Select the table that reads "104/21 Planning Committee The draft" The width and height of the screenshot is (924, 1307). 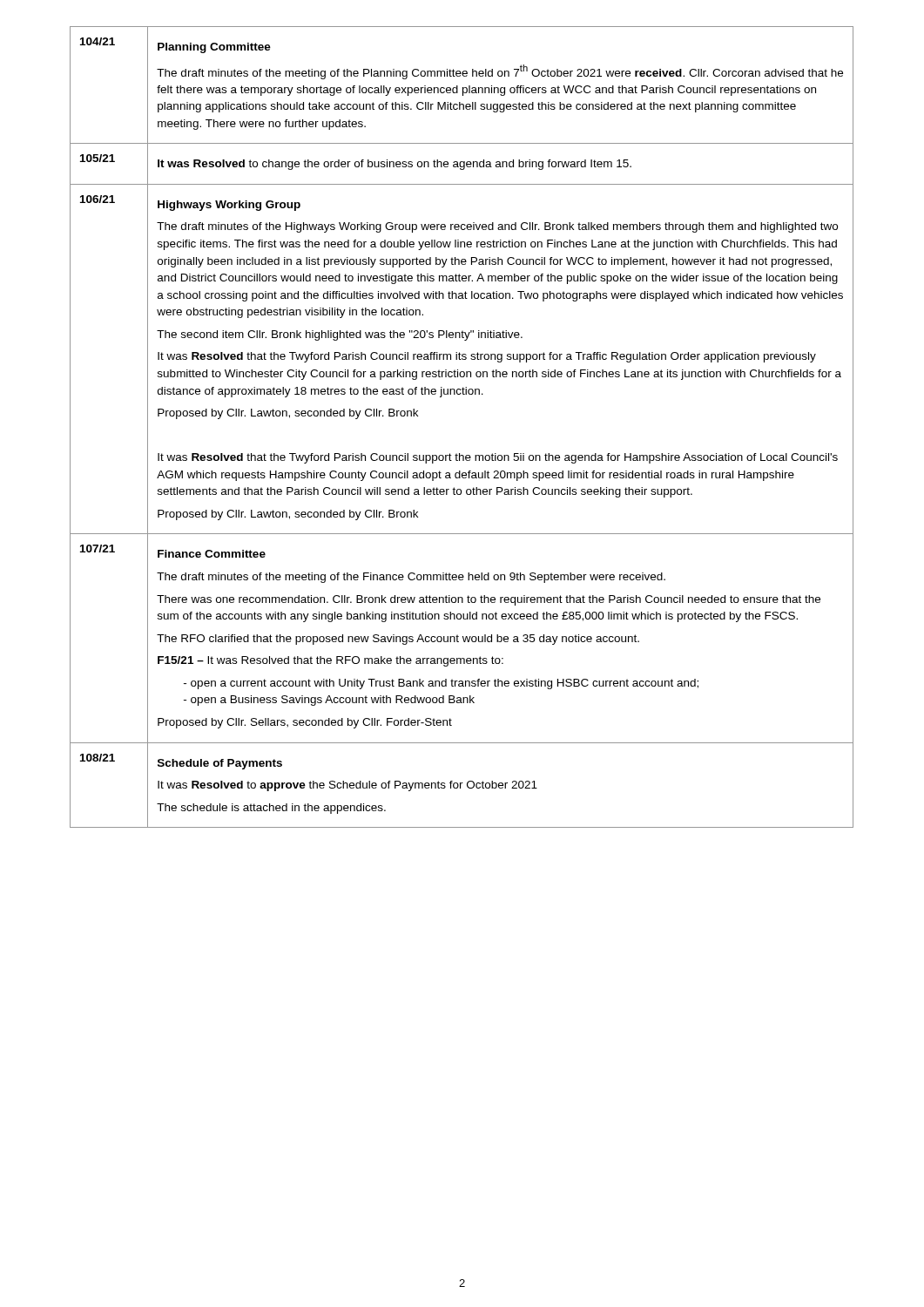(462, 427)
